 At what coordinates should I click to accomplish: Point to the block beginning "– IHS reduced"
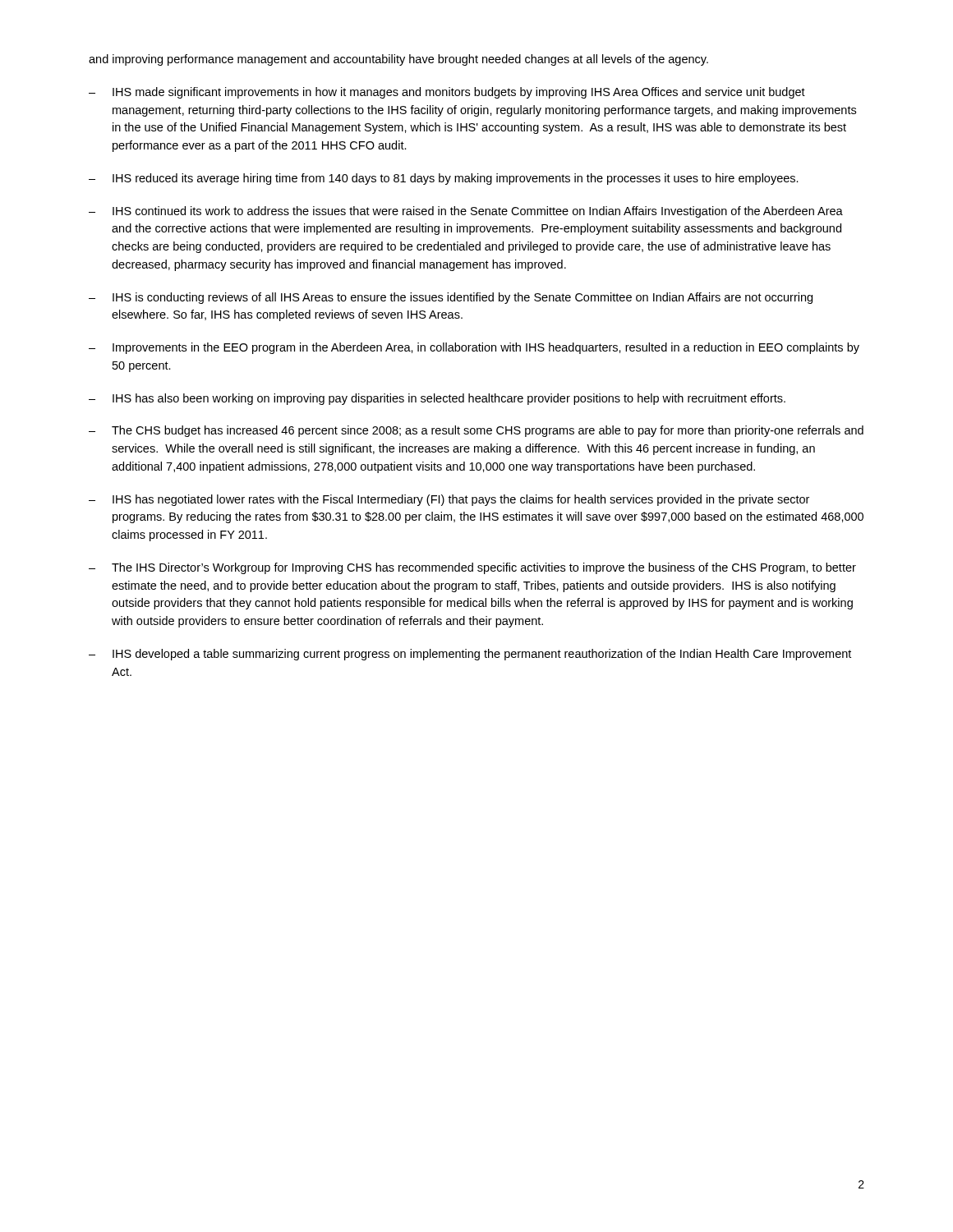[476, 179]
